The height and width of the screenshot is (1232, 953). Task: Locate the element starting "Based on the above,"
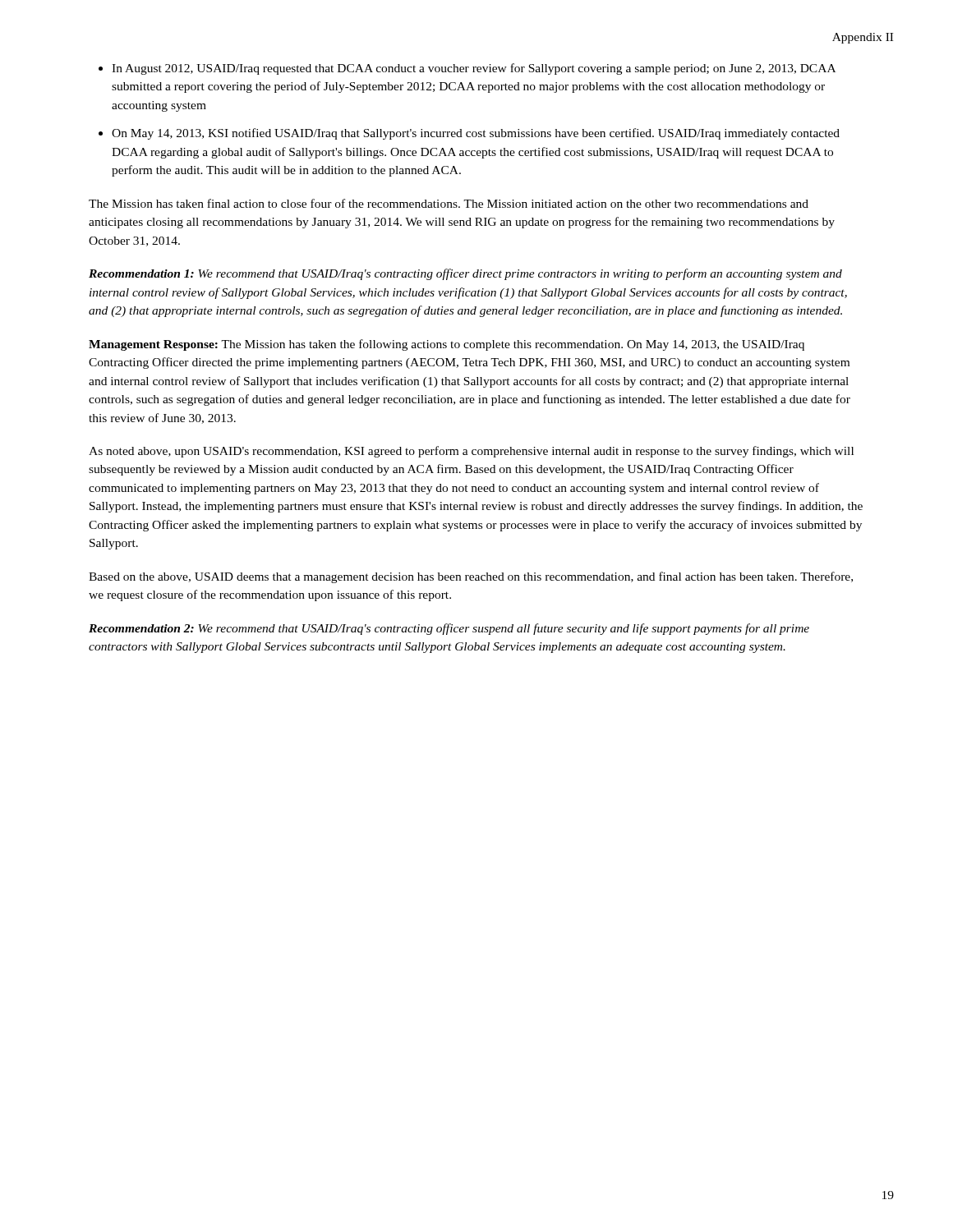[471, 585]
